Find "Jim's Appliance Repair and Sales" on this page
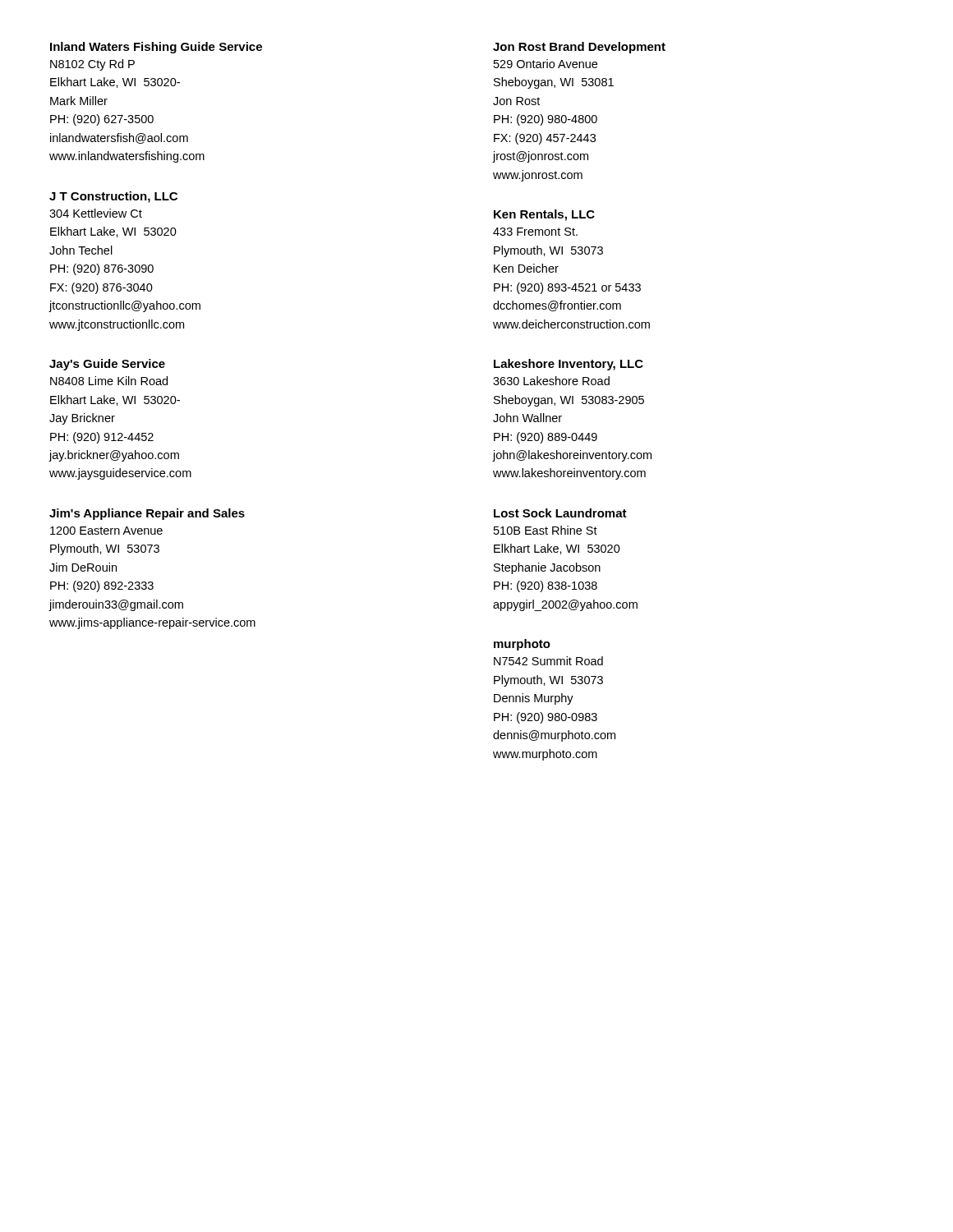This screenshot has height=1232, width=953. click(x=147, y=513)
